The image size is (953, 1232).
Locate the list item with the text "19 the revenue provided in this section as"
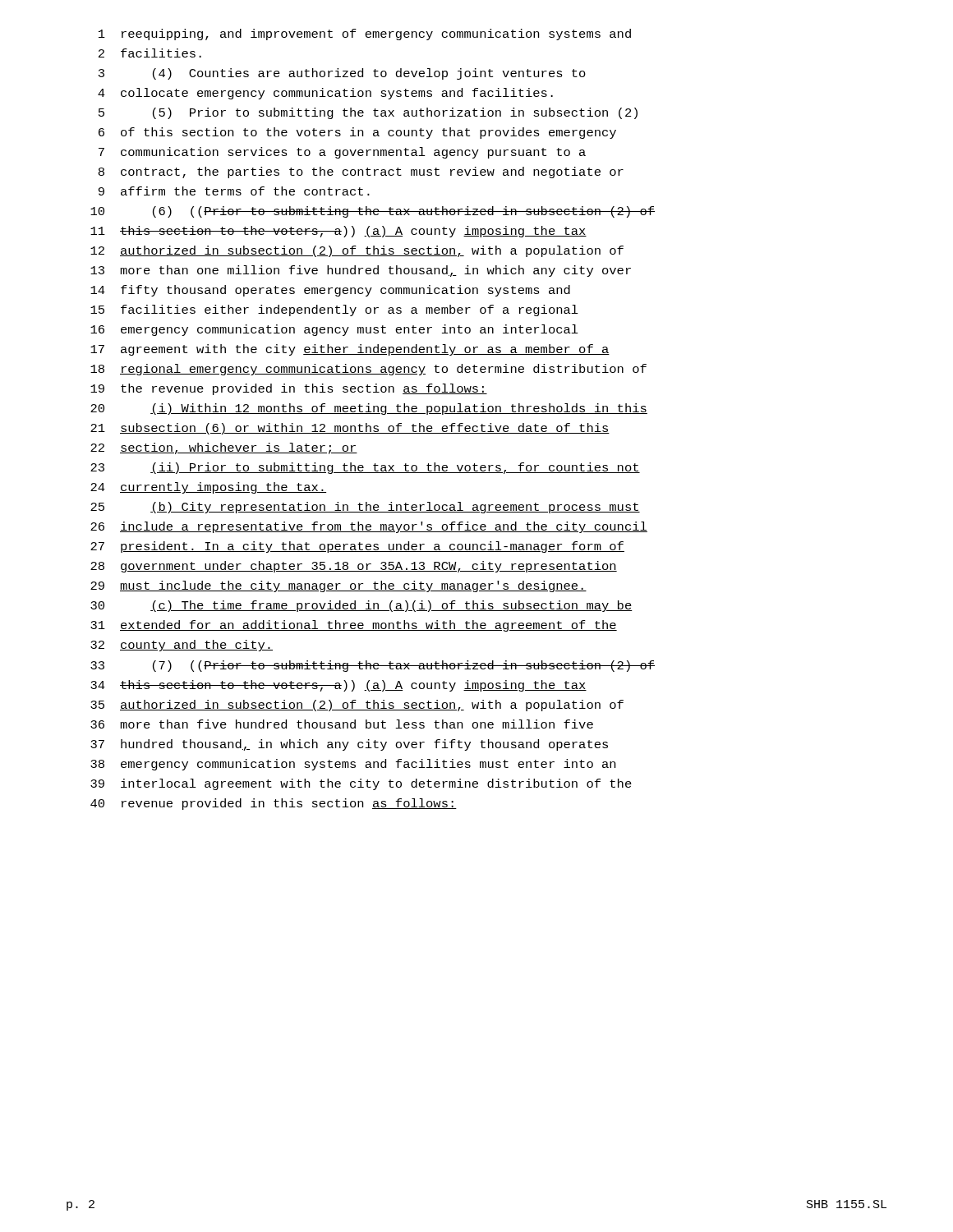(x=476, y=390)
